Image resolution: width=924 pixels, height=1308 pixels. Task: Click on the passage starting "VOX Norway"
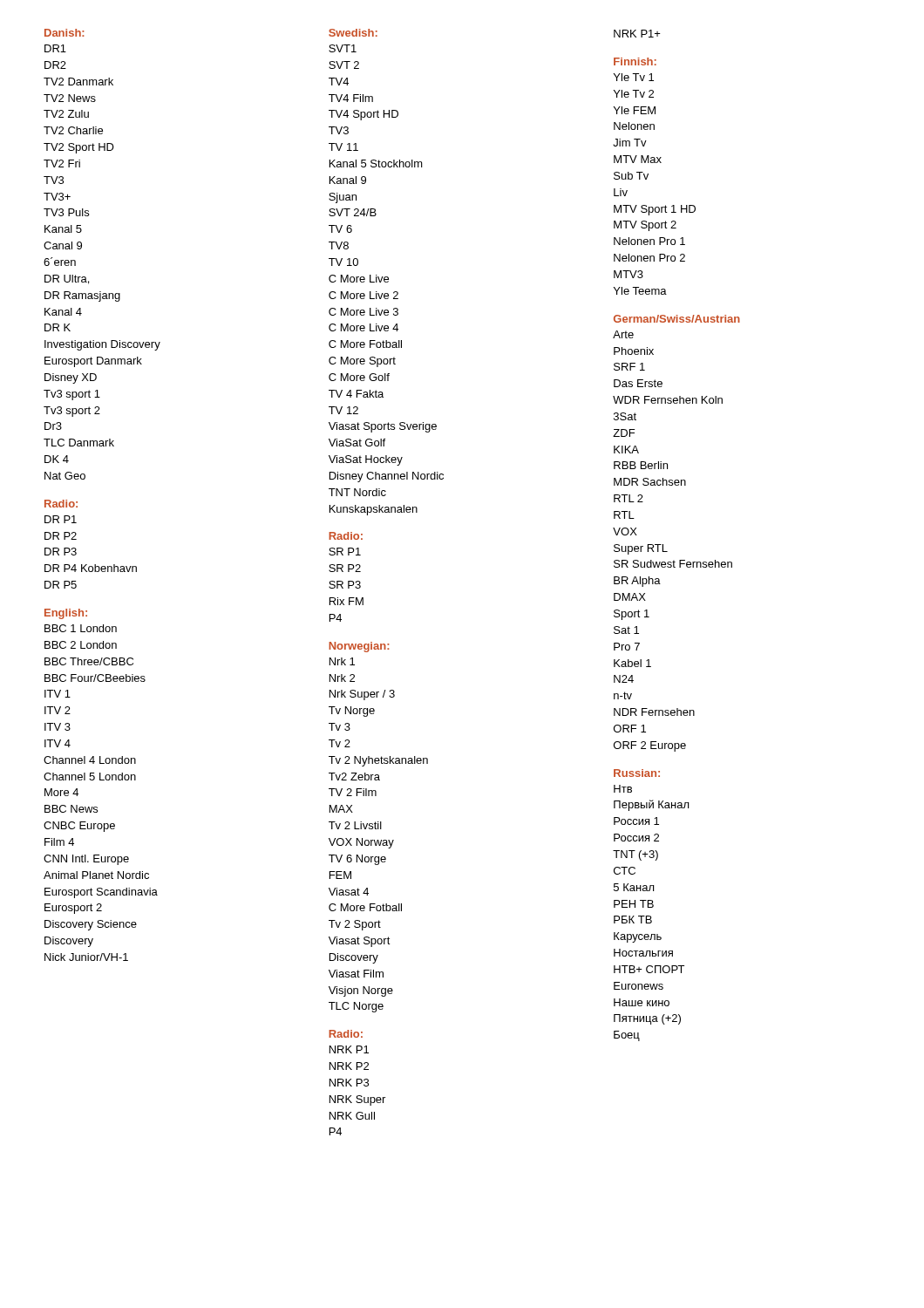point(361,842)
